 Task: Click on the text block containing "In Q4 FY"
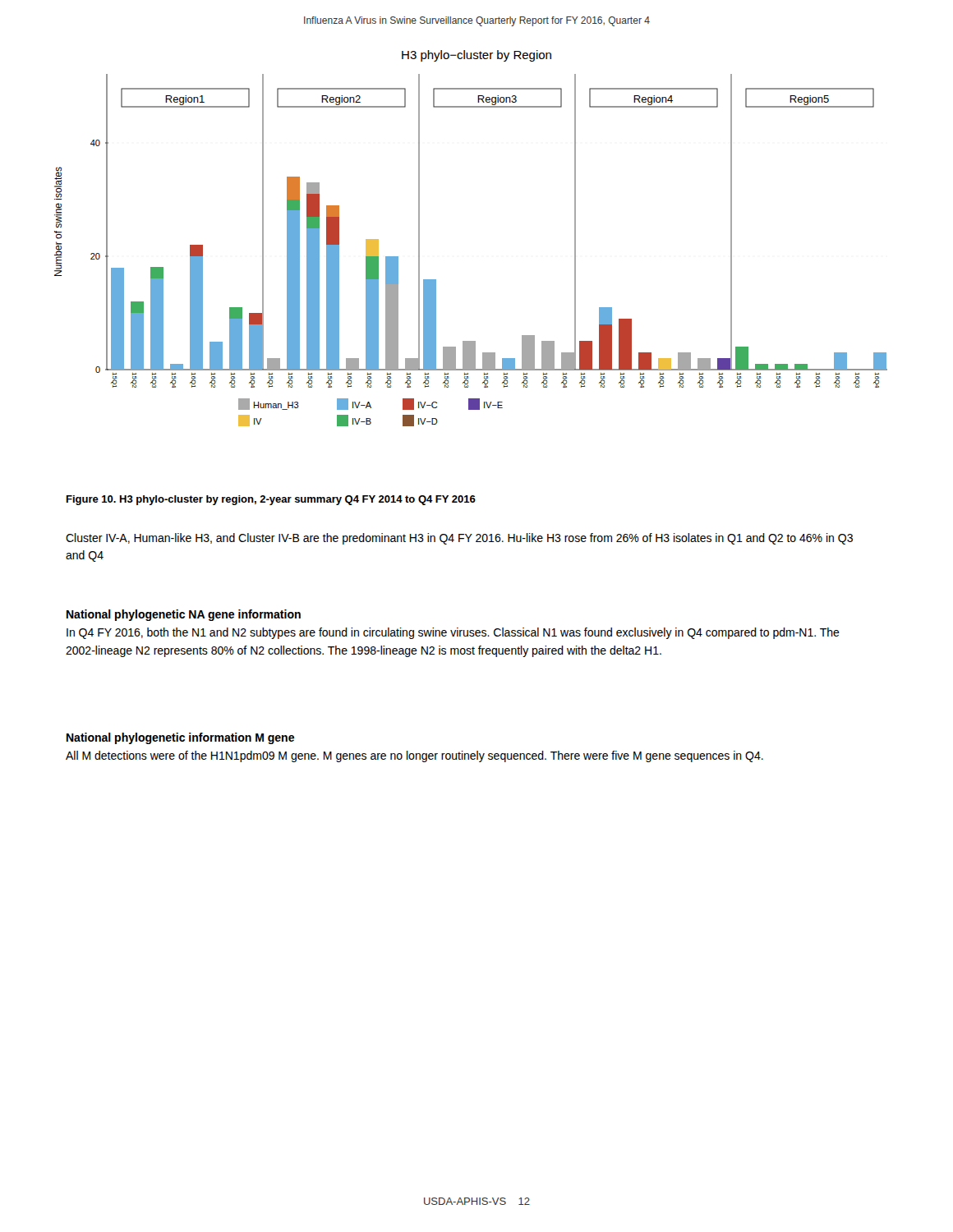453,641
